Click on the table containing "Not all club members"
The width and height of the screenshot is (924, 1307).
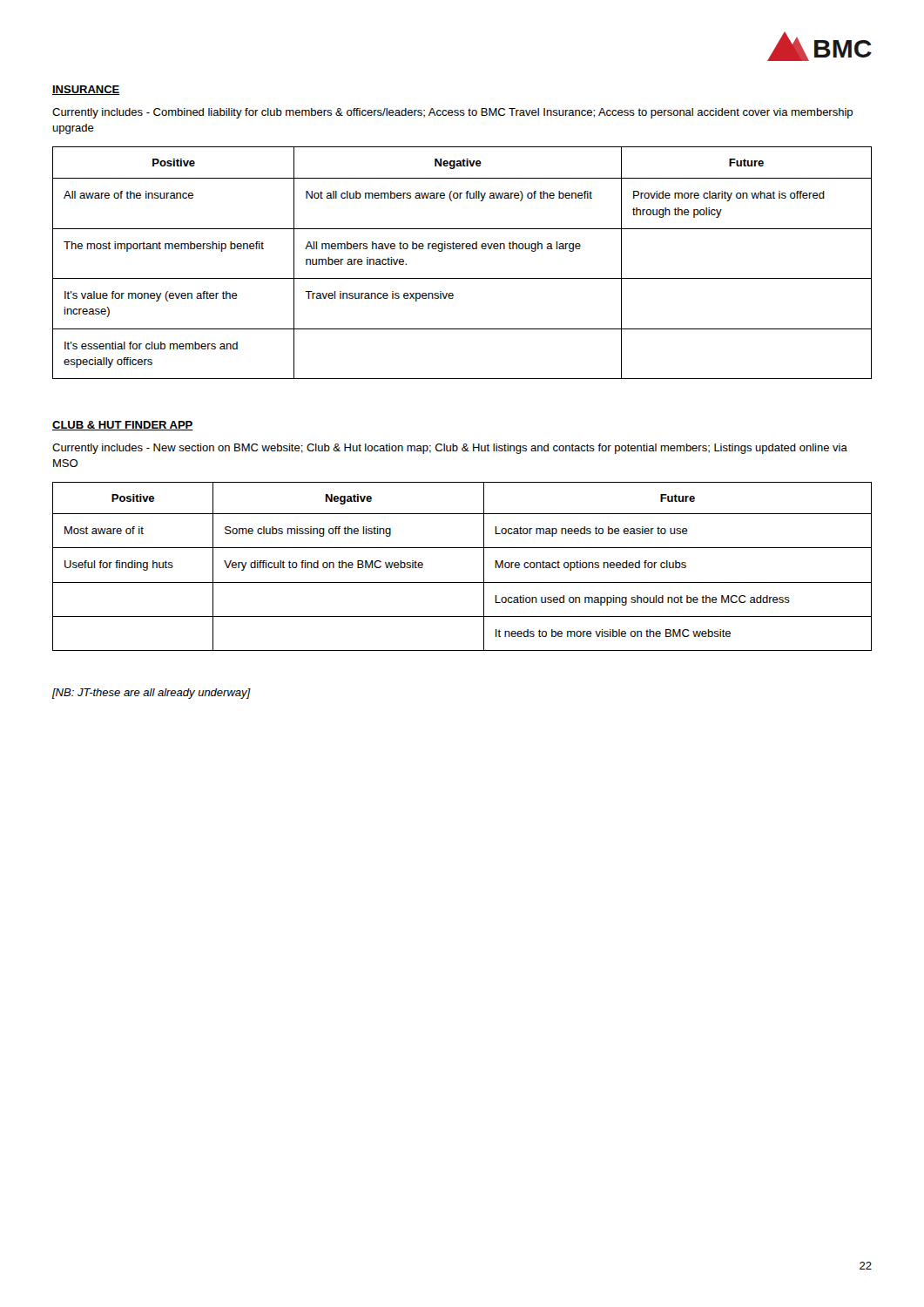pos(462,263)
